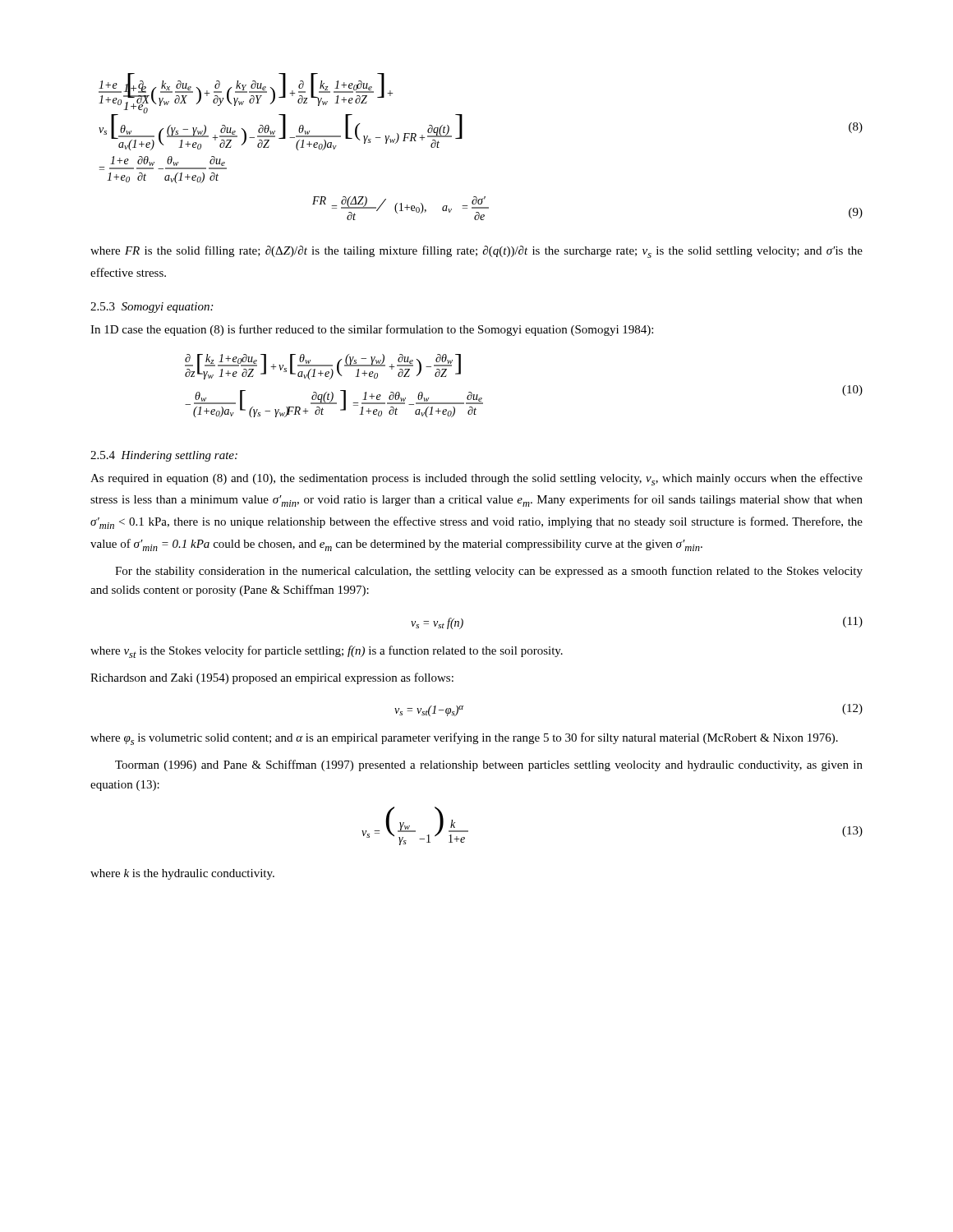The height and width of the screenshot is (1232, 953).
Task: Find "vs = vst f(n) (11)" on this page
Action: click(x=437, y=623)
